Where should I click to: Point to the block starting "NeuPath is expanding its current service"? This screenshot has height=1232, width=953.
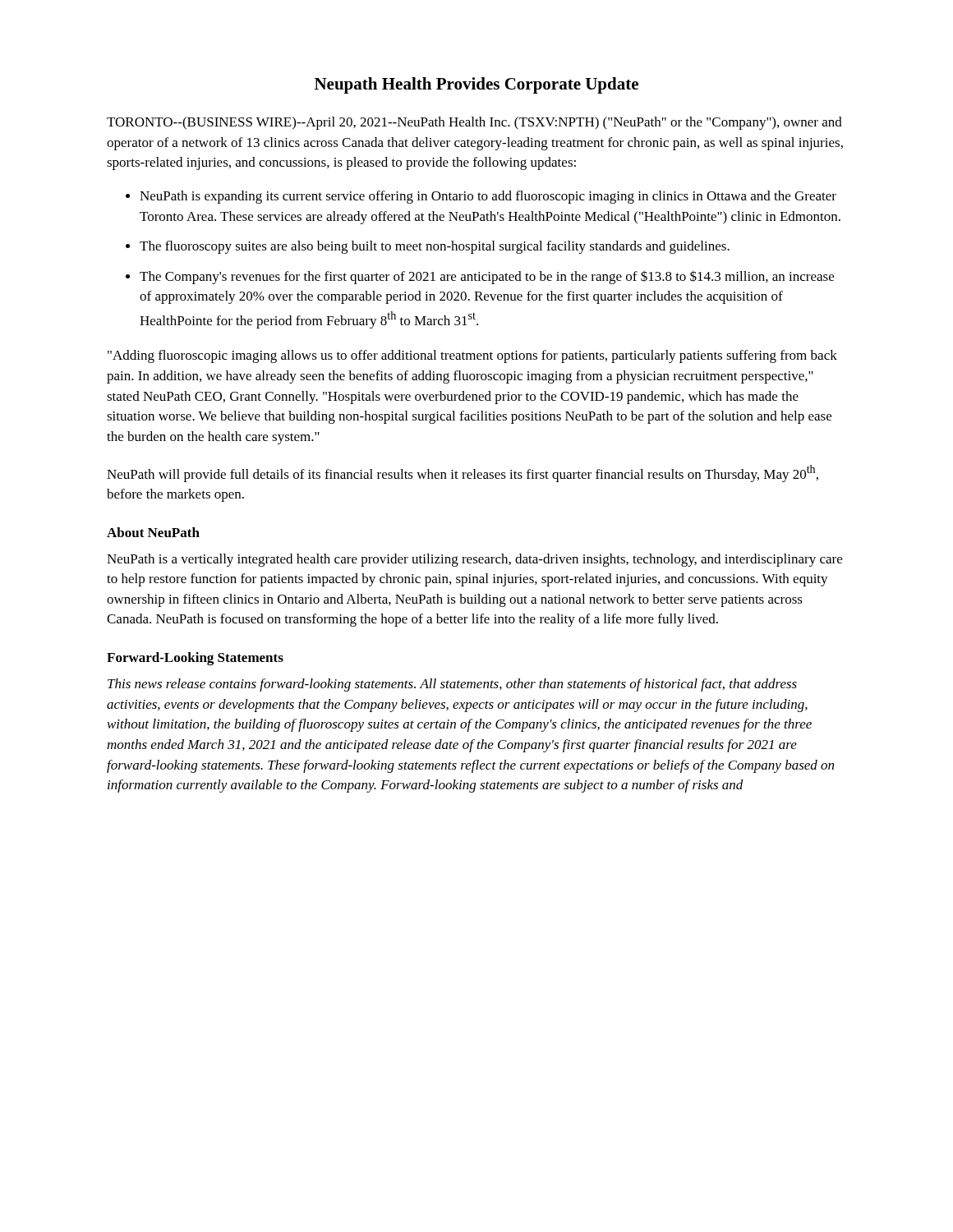pyautogui.click(x=491, y=206)
